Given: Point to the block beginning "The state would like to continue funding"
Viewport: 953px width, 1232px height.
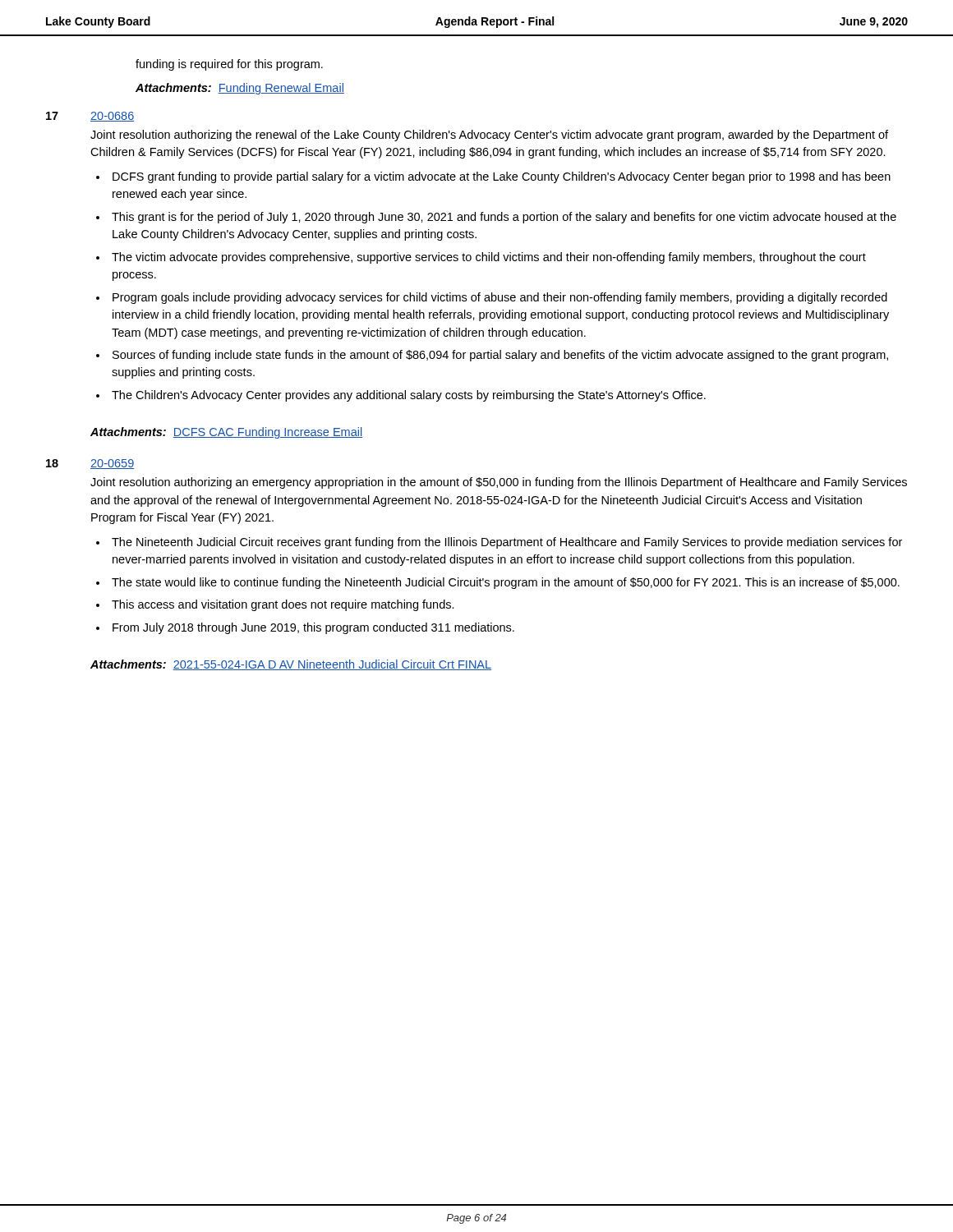Looking at the screenshot, I should (x=506, y=582).
